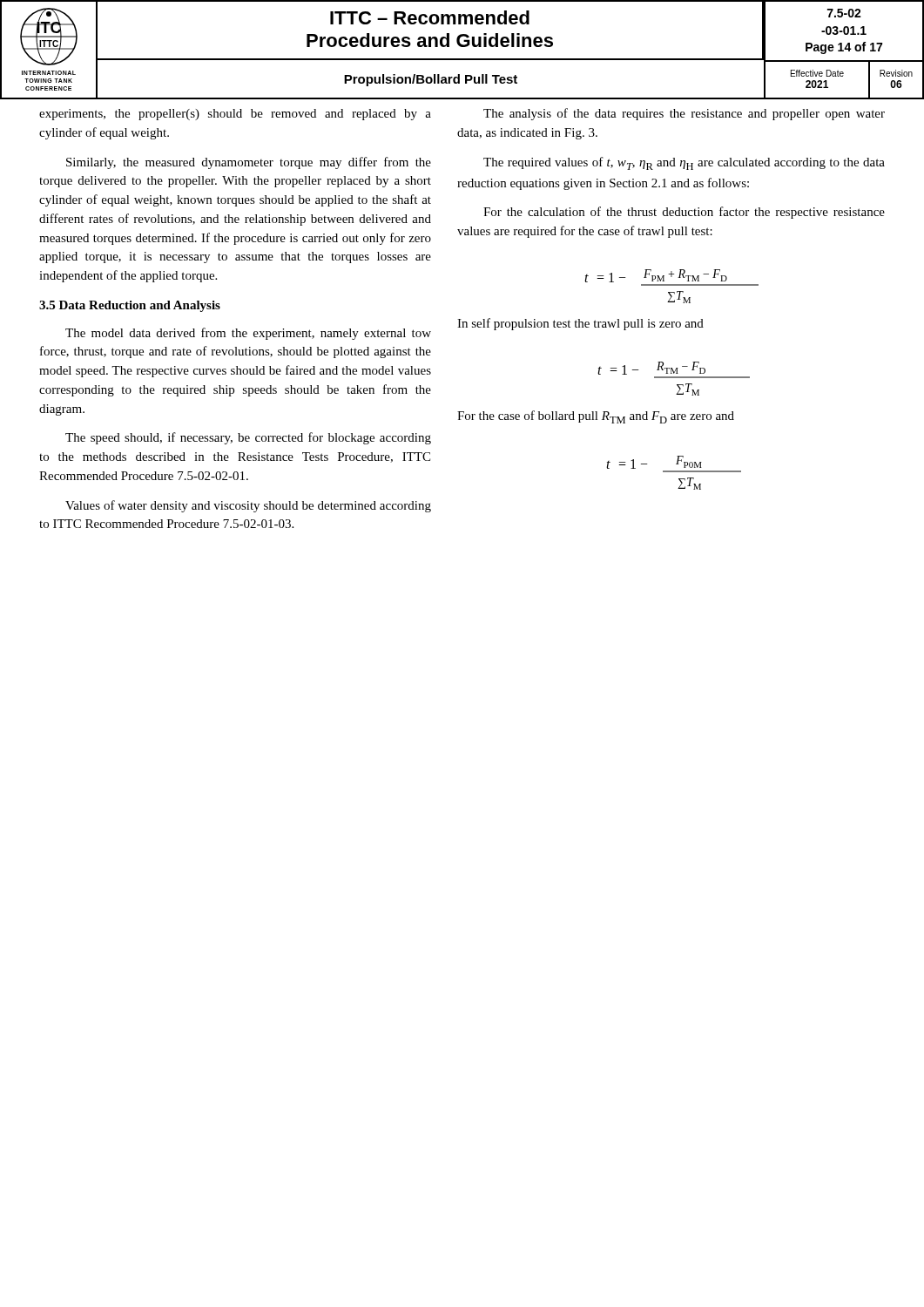Find the section header containing "3.5 Data Reduction and Analysis"

click(x=130, y=306)
